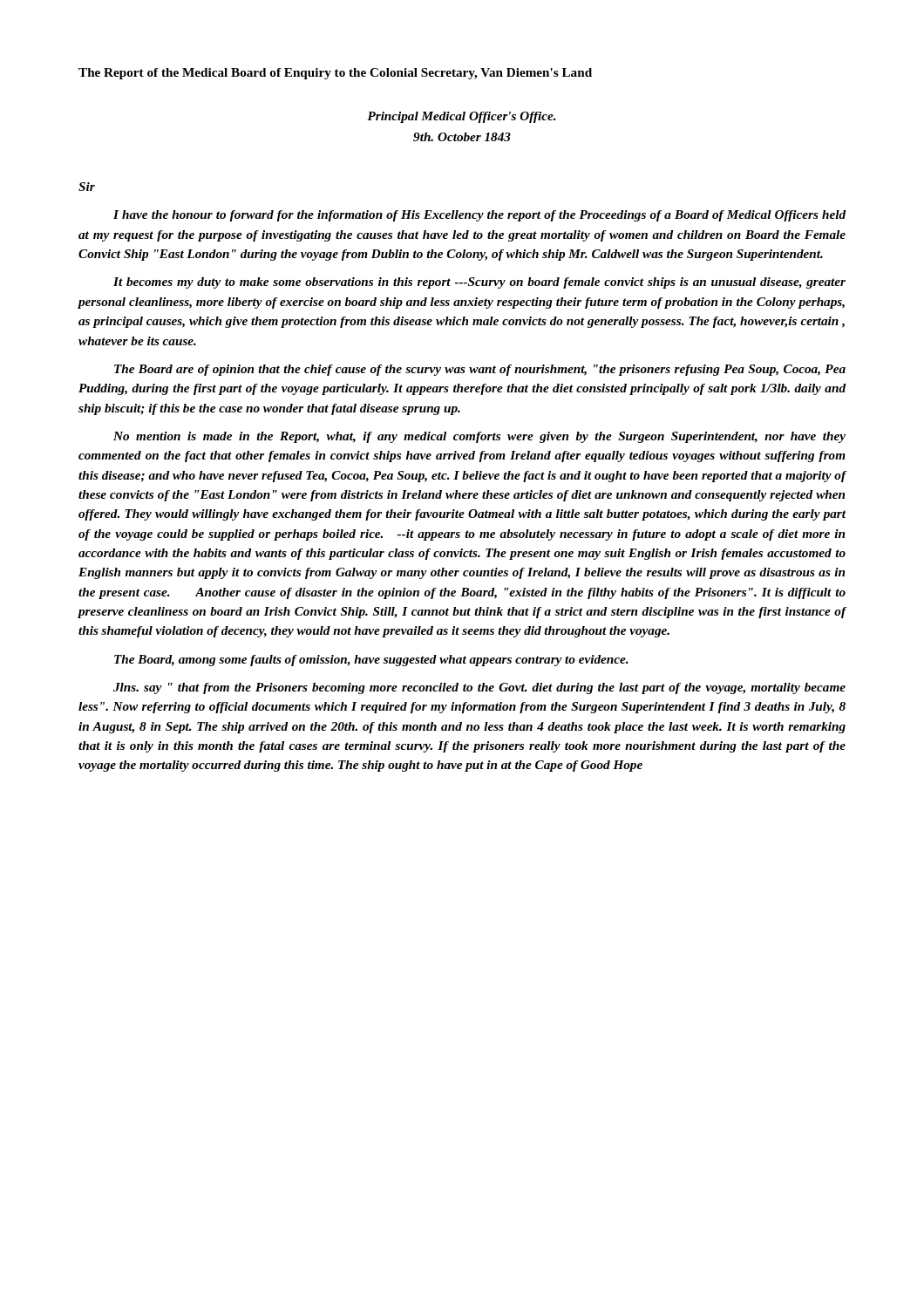The height and width of the screenshot is (1308, 924).
Task: Where is the passage that starts "The Board are of opinion that the"?
Action: (x=462, y=388)
